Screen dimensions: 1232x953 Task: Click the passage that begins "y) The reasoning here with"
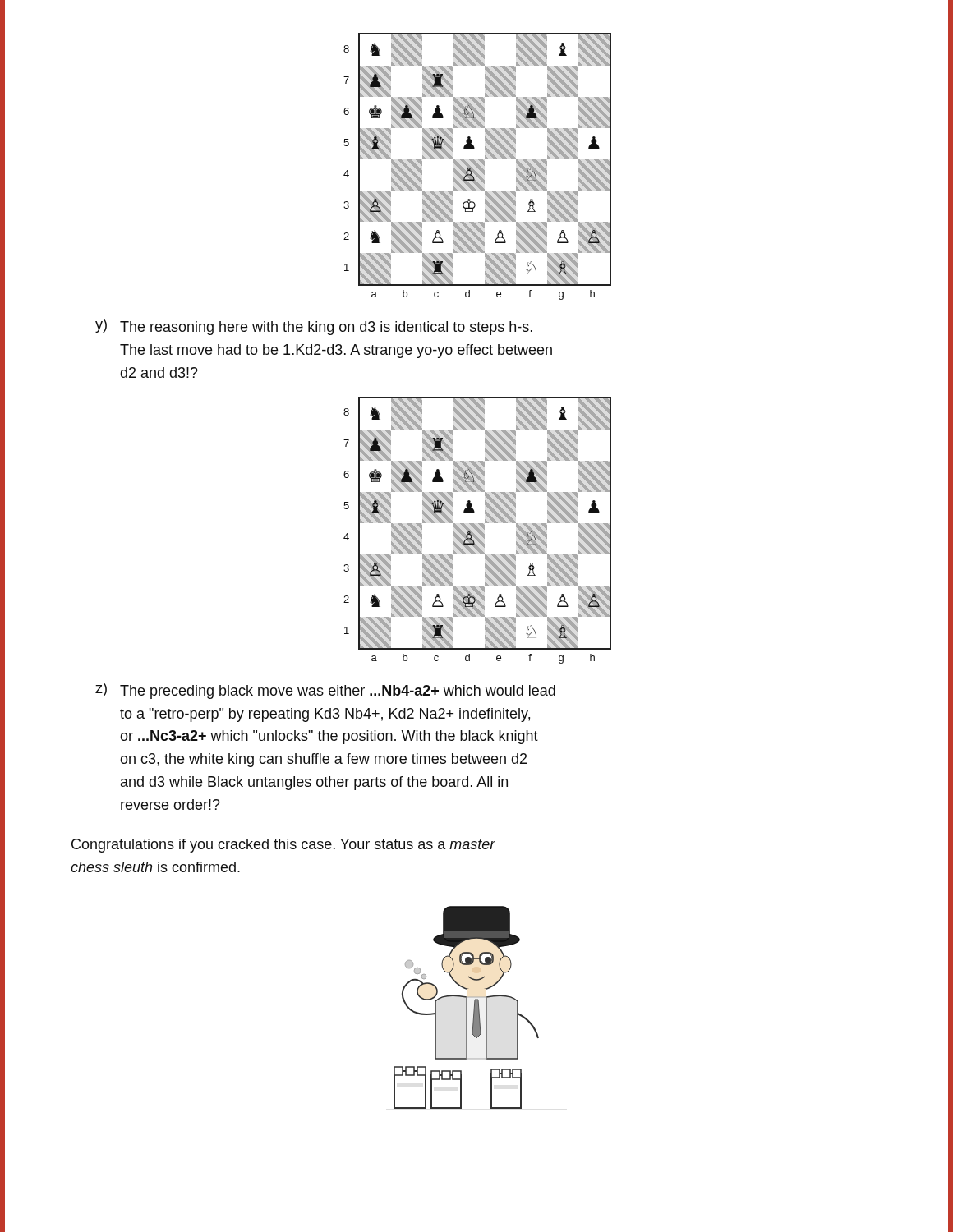click(x=489, y=351)
